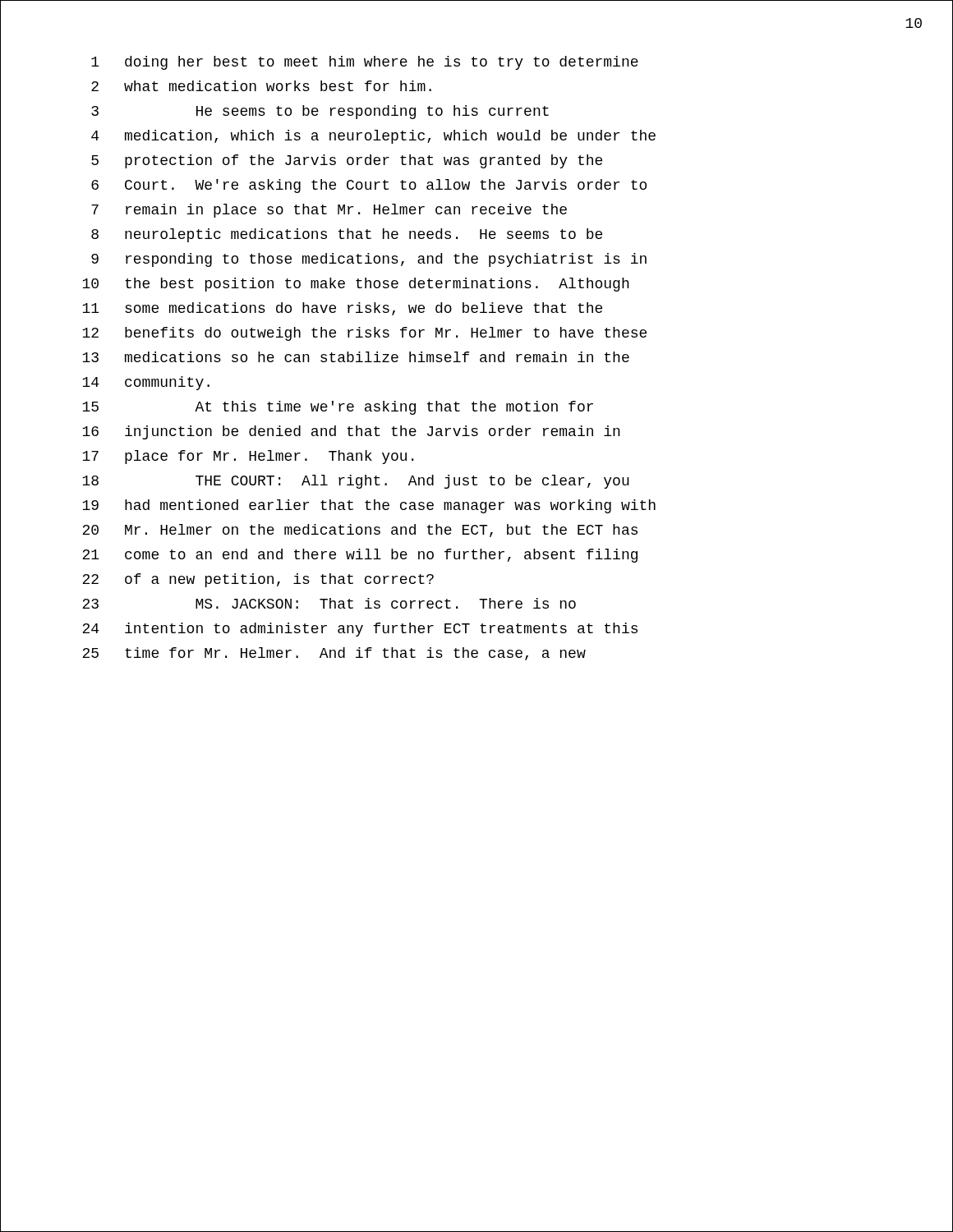The height and width of the screenshot is (1232, 953).
Task: Locate the list item containing "2 what medication"
Action: 235,86
